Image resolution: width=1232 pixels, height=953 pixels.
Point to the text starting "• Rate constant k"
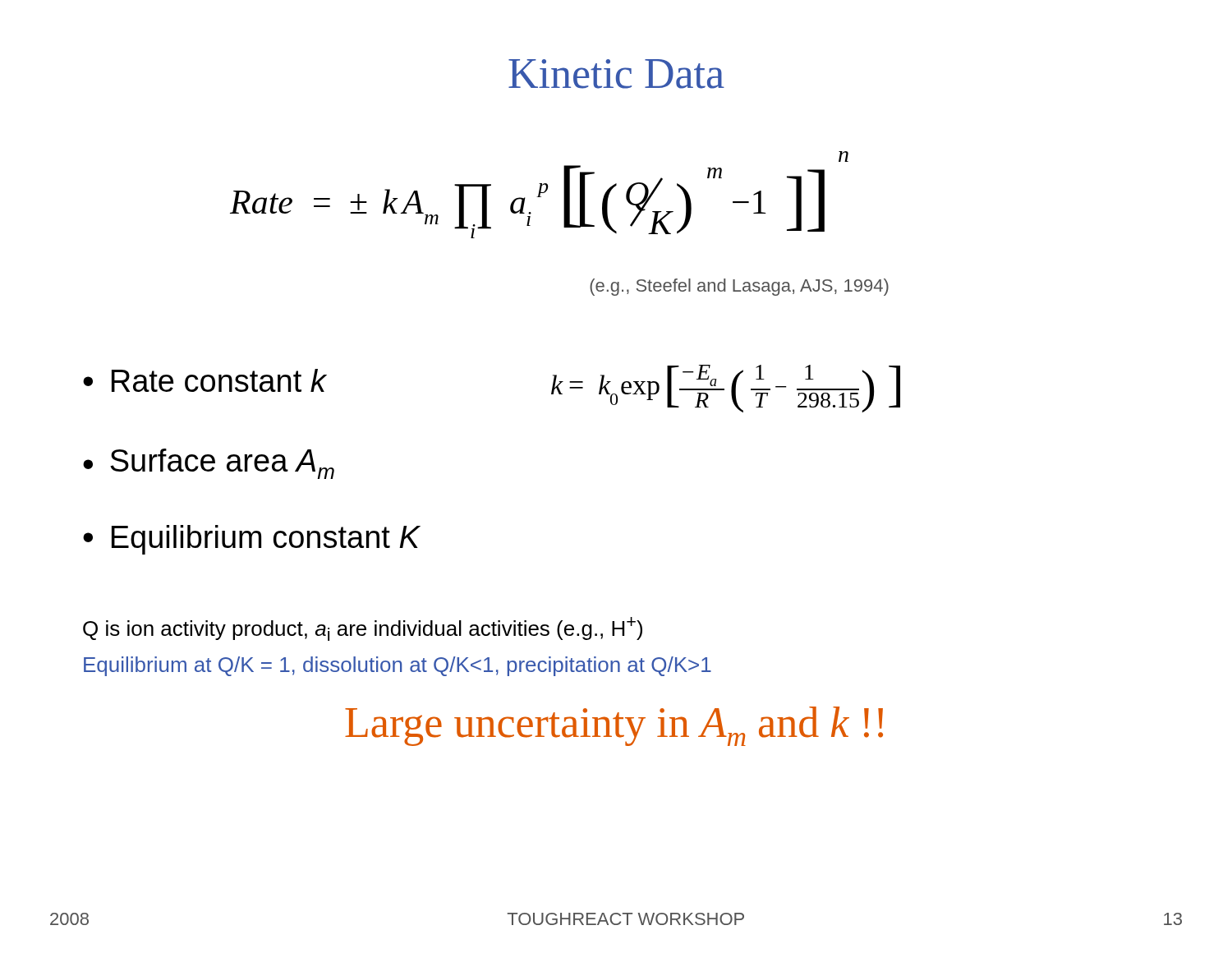point(204,381)
